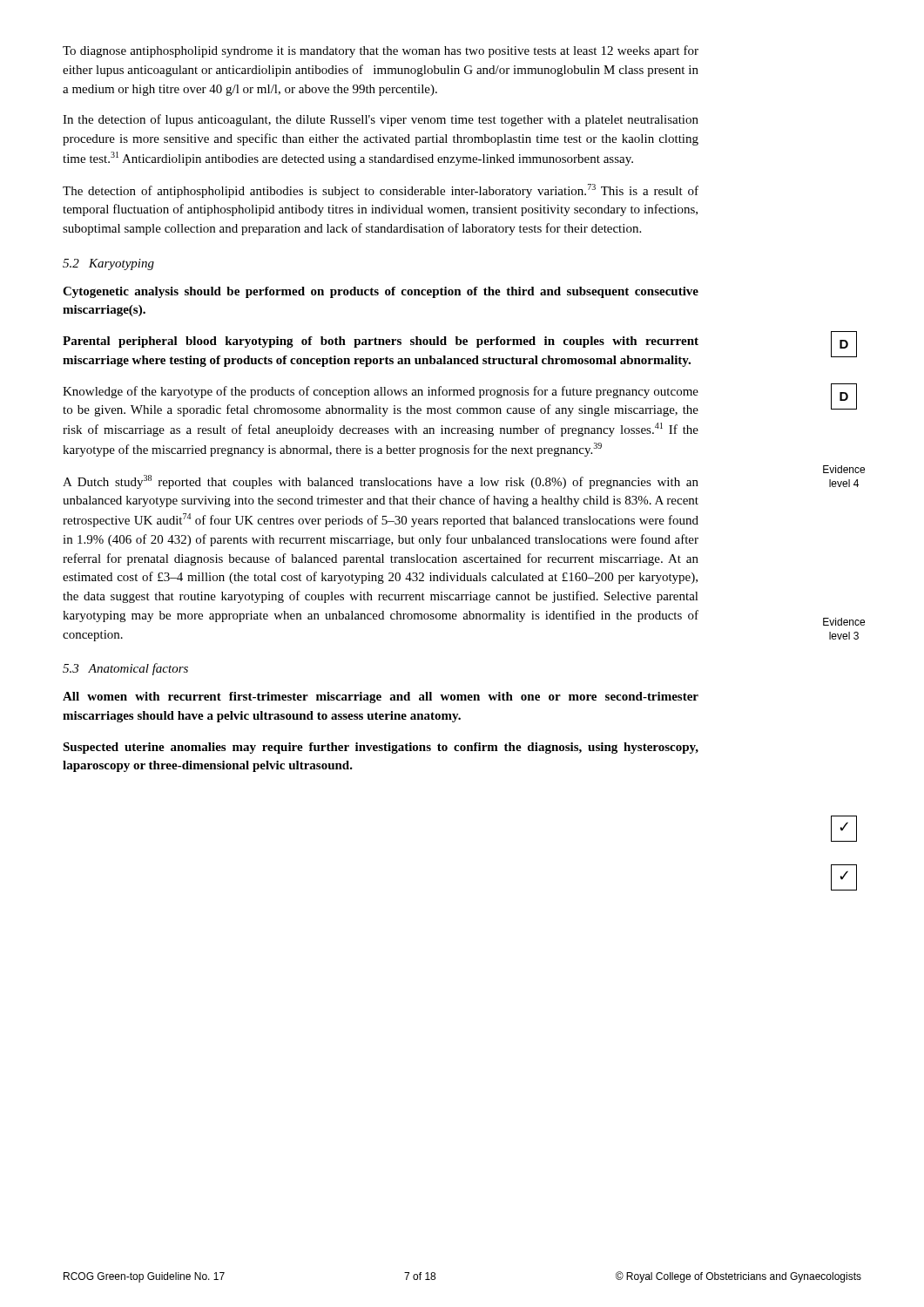
Task: Navigate to the text block starting "The detection of antiphospholipid antibodies is"
Action: pyautogui.click(x=381, y=210)
